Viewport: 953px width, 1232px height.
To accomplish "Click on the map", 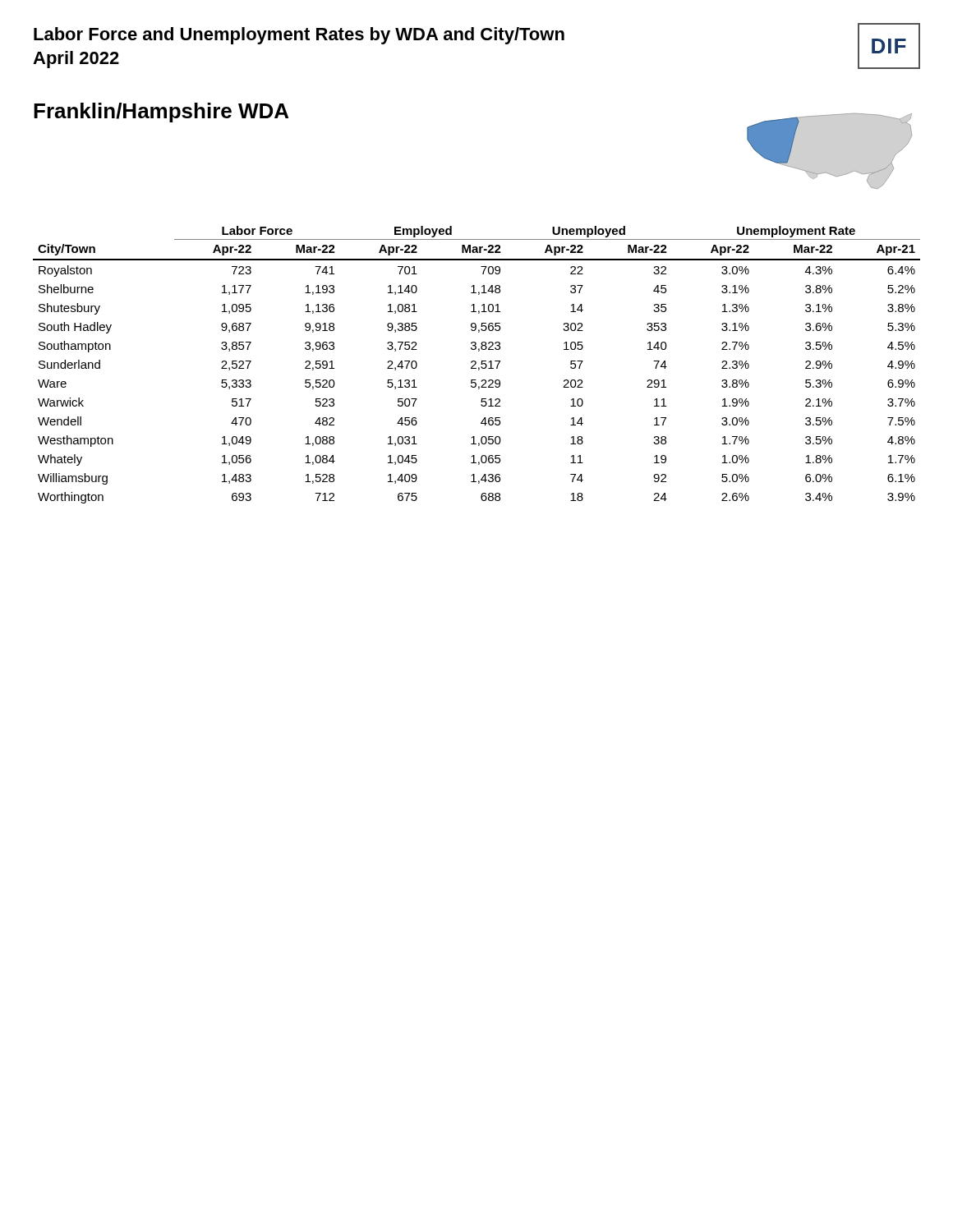I will coord(830,144).
